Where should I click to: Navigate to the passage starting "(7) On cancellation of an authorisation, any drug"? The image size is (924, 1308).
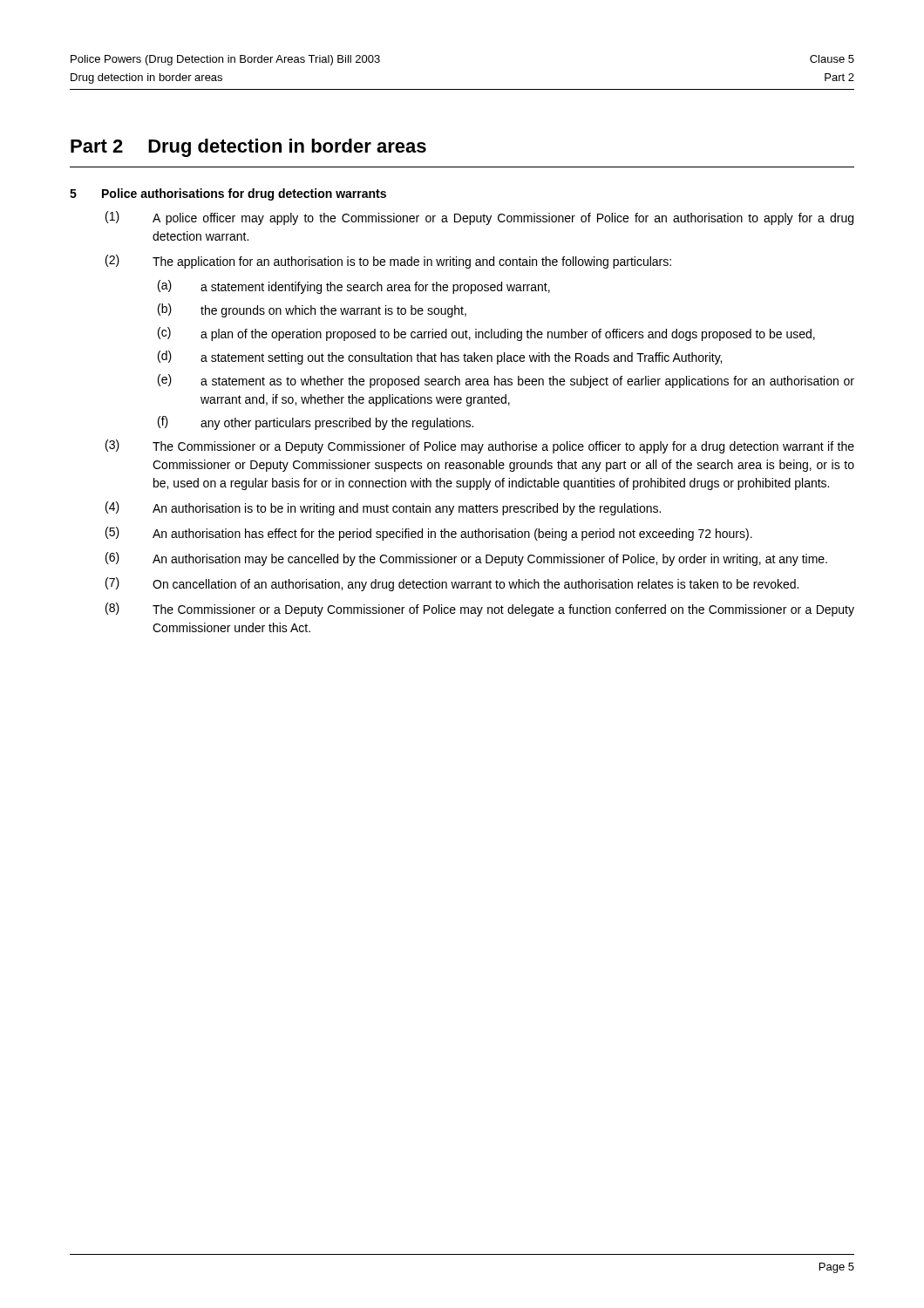(462, 585)
